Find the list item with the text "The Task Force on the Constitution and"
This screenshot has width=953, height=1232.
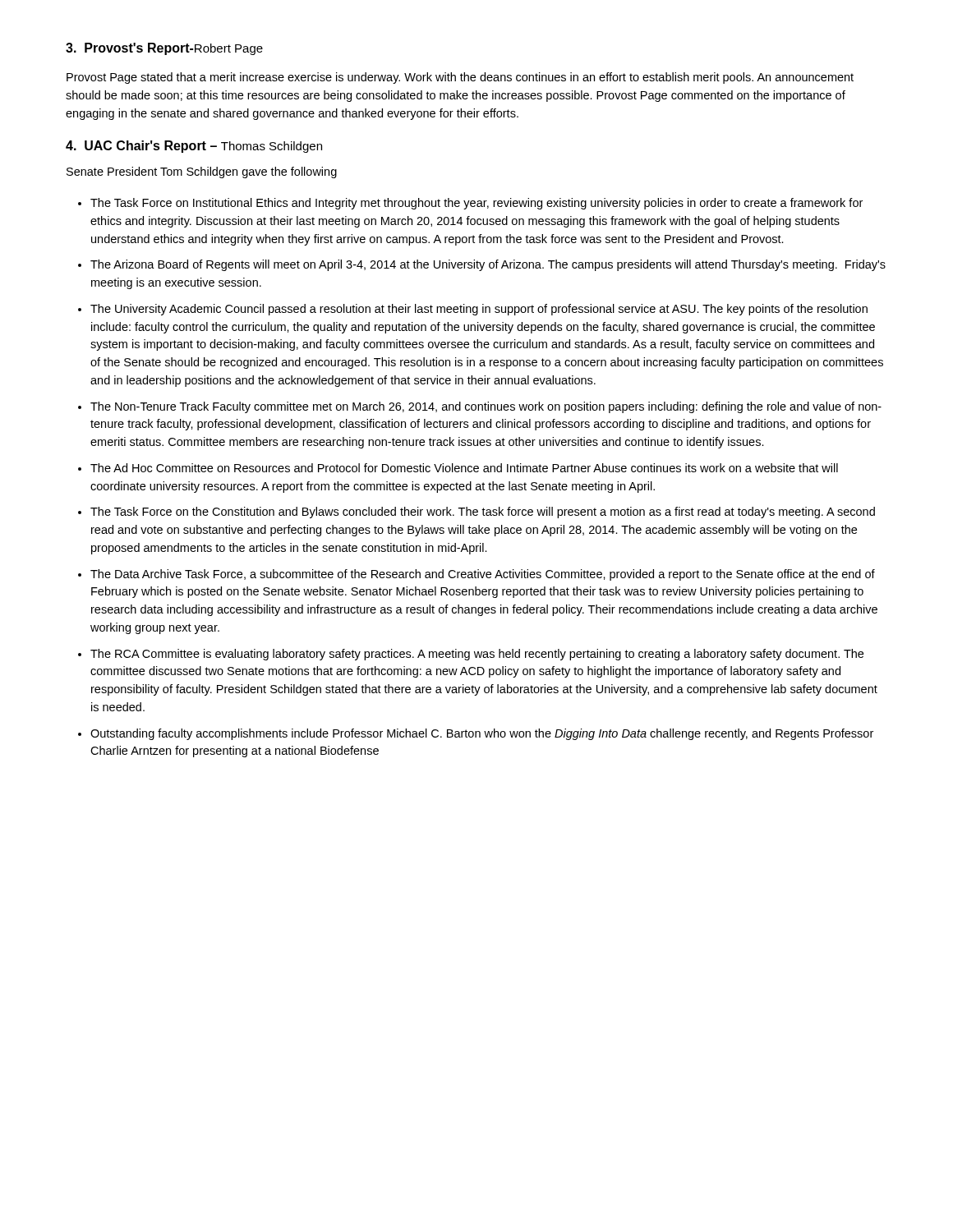pos(483,530)
